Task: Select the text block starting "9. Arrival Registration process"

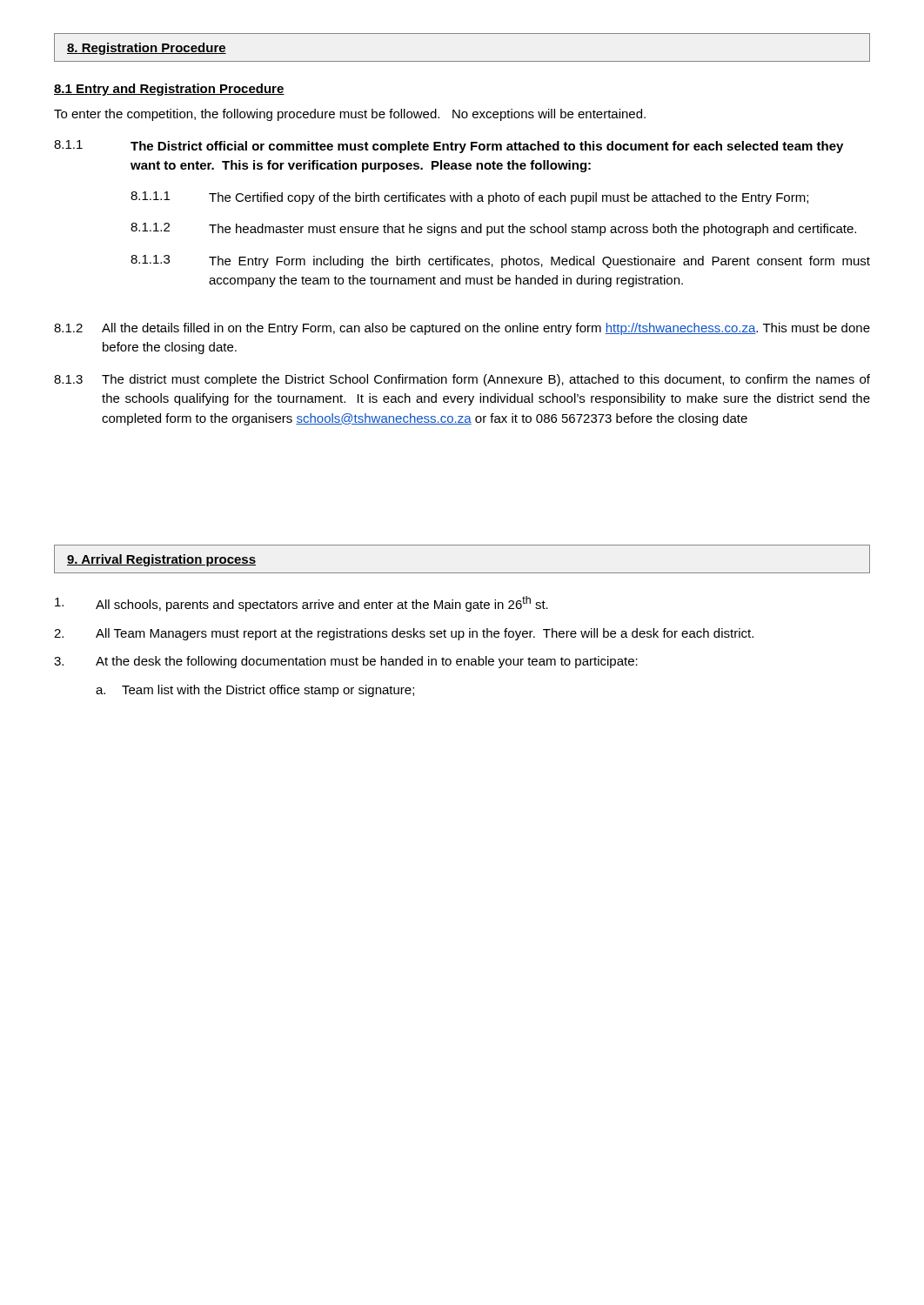Action: [161, 559]
